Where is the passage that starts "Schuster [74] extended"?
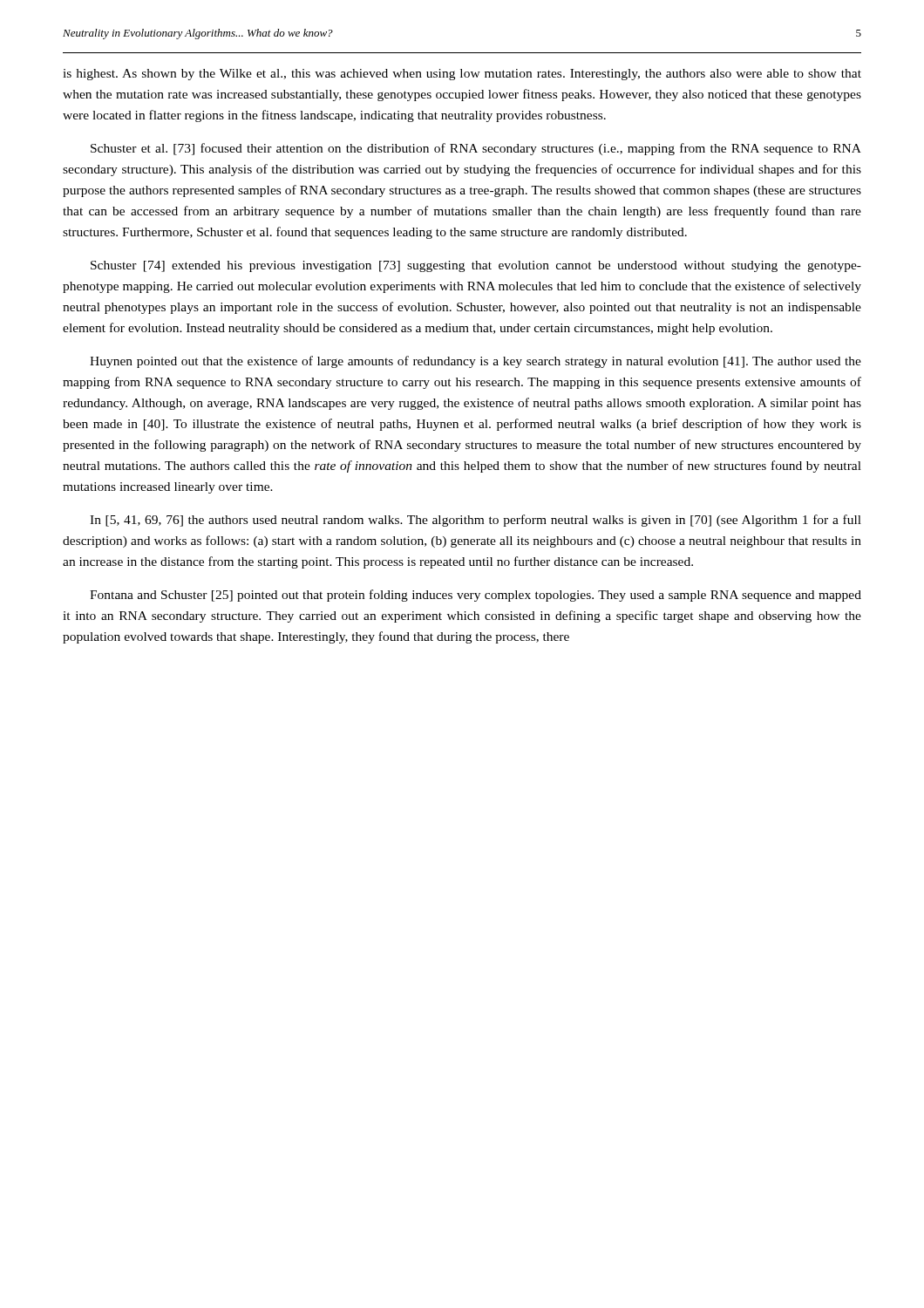This screenshot has height=1308, width=924. [x=462, y=297]
